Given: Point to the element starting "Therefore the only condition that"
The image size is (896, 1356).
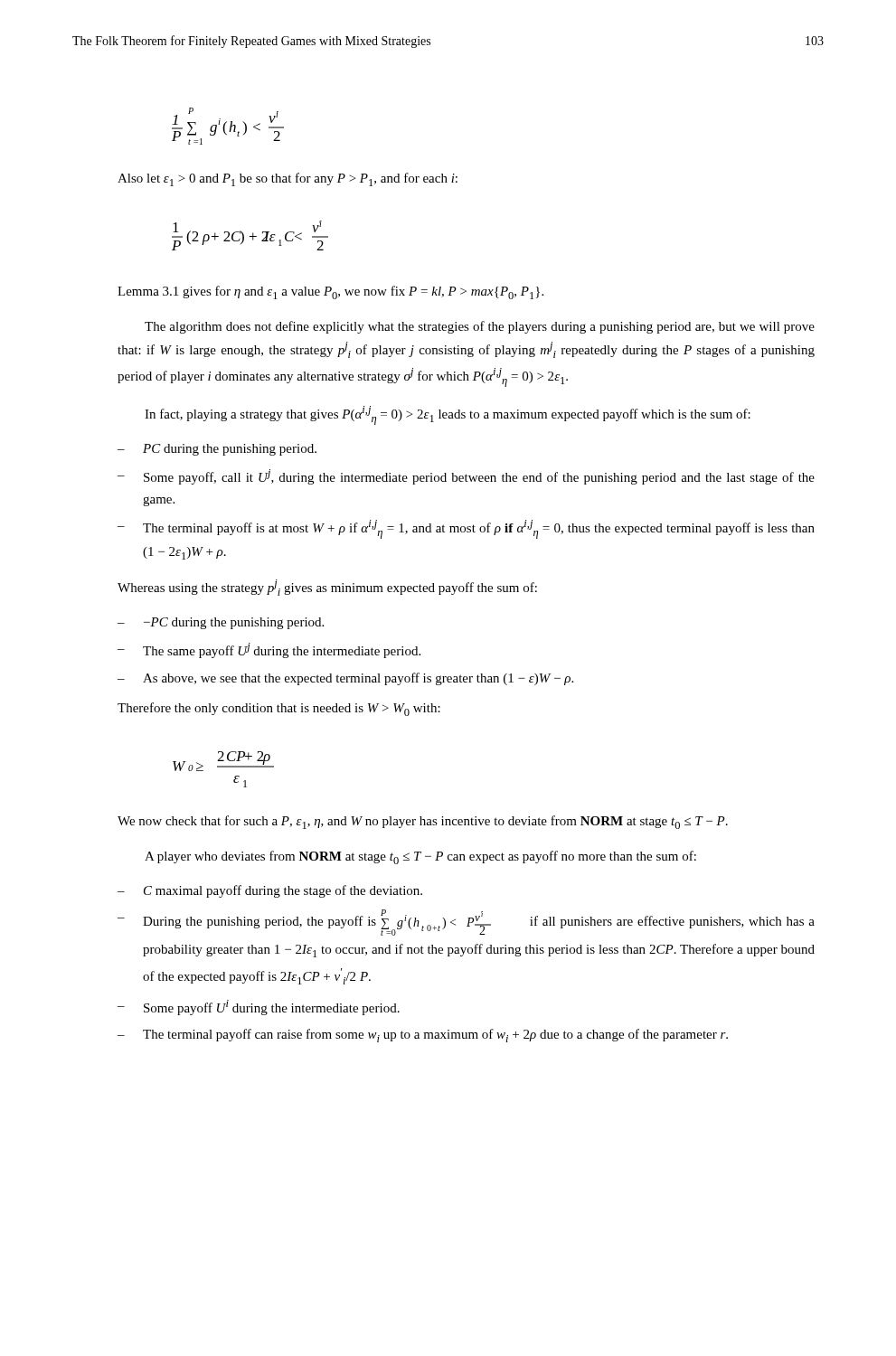Looking at the screenshot, I should click(279, 709).
